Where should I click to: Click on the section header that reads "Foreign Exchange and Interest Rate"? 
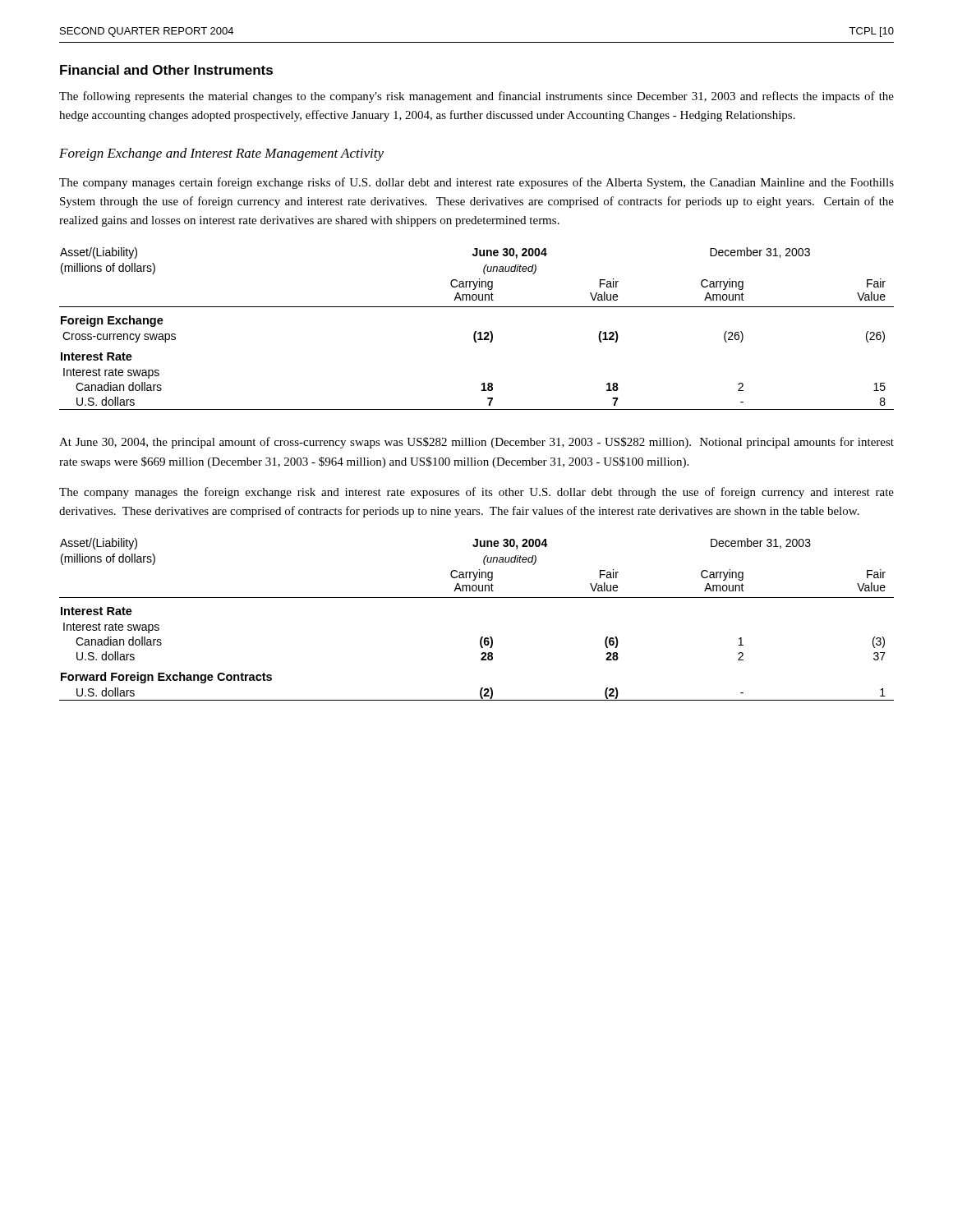coord(221,153)
